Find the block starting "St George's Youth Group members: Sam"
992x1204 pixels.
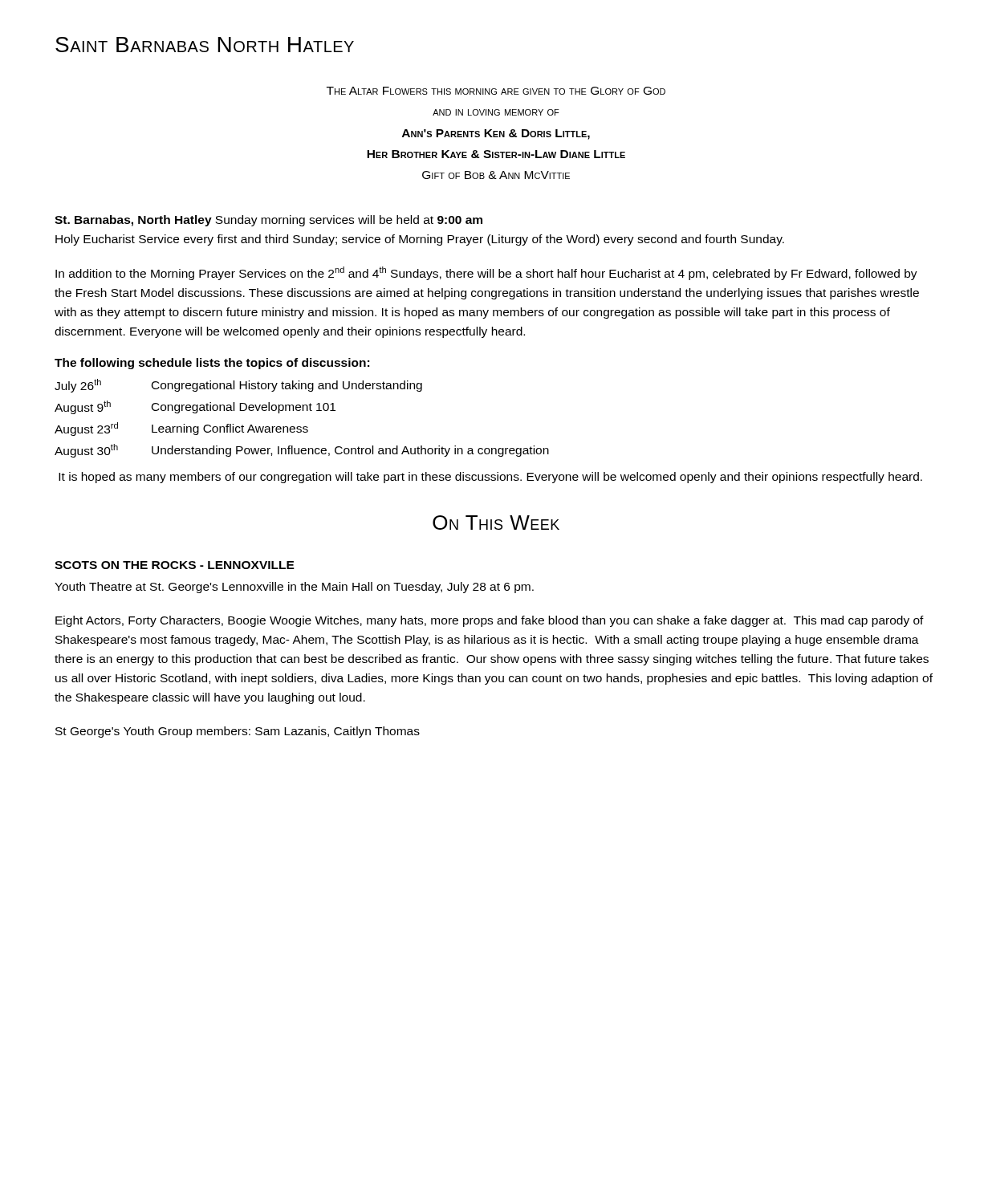[x=237, y=731]
